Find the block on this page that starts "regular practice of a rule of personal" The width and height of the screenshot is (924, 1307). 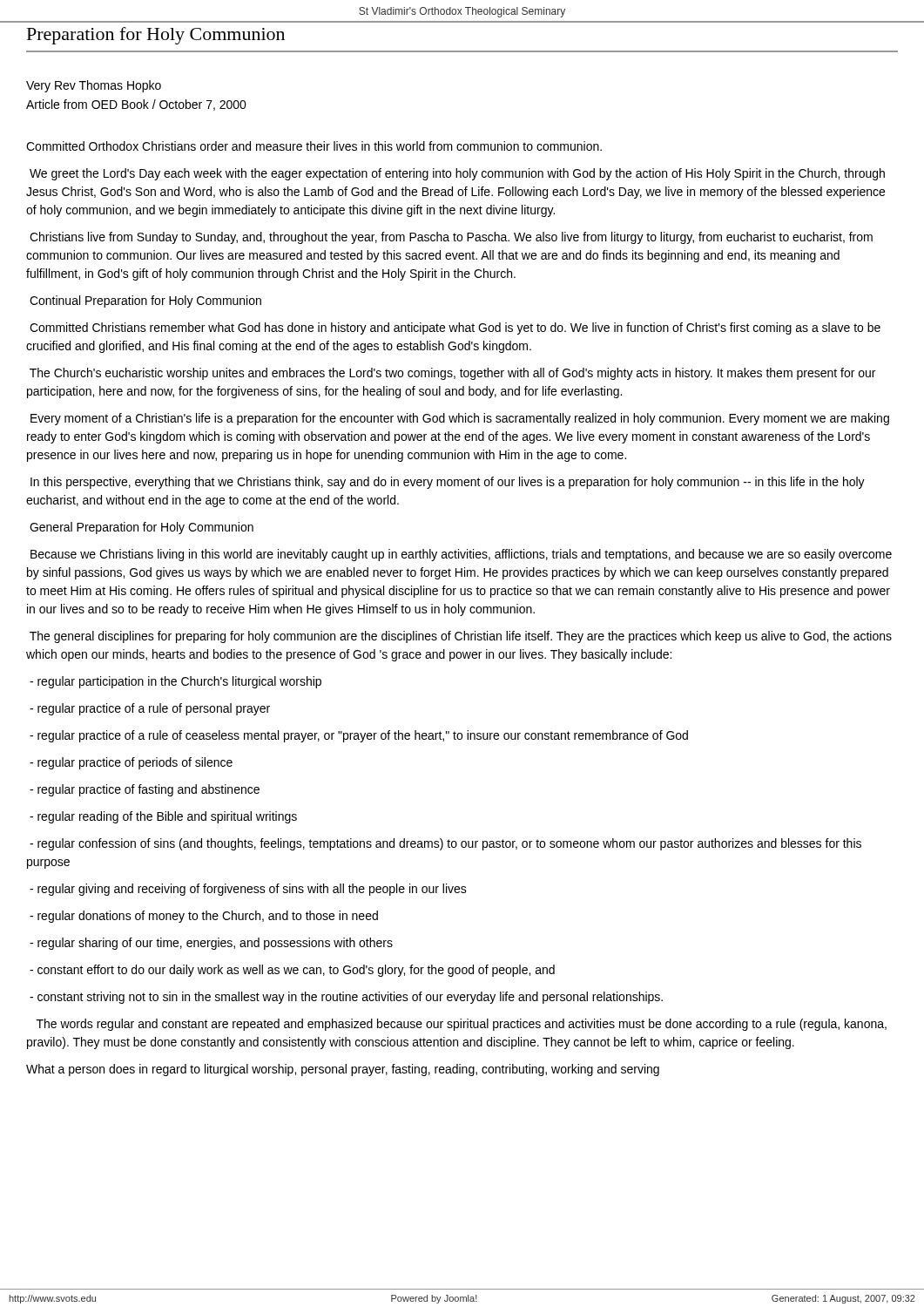coord(148,708)
